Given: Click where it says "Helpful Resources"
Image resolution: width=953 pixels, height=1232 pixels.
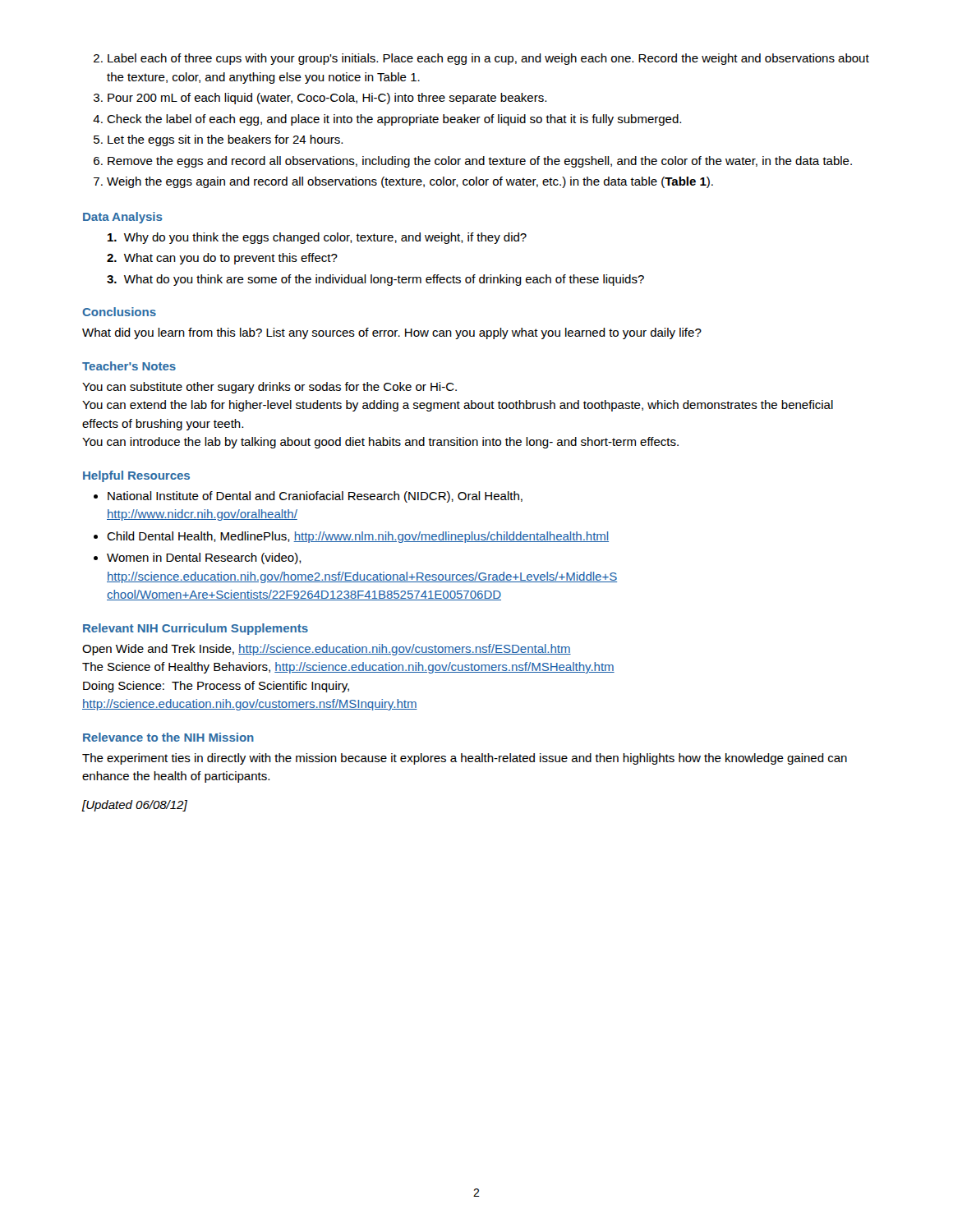Looking at the screenshot, I should 136,475.
